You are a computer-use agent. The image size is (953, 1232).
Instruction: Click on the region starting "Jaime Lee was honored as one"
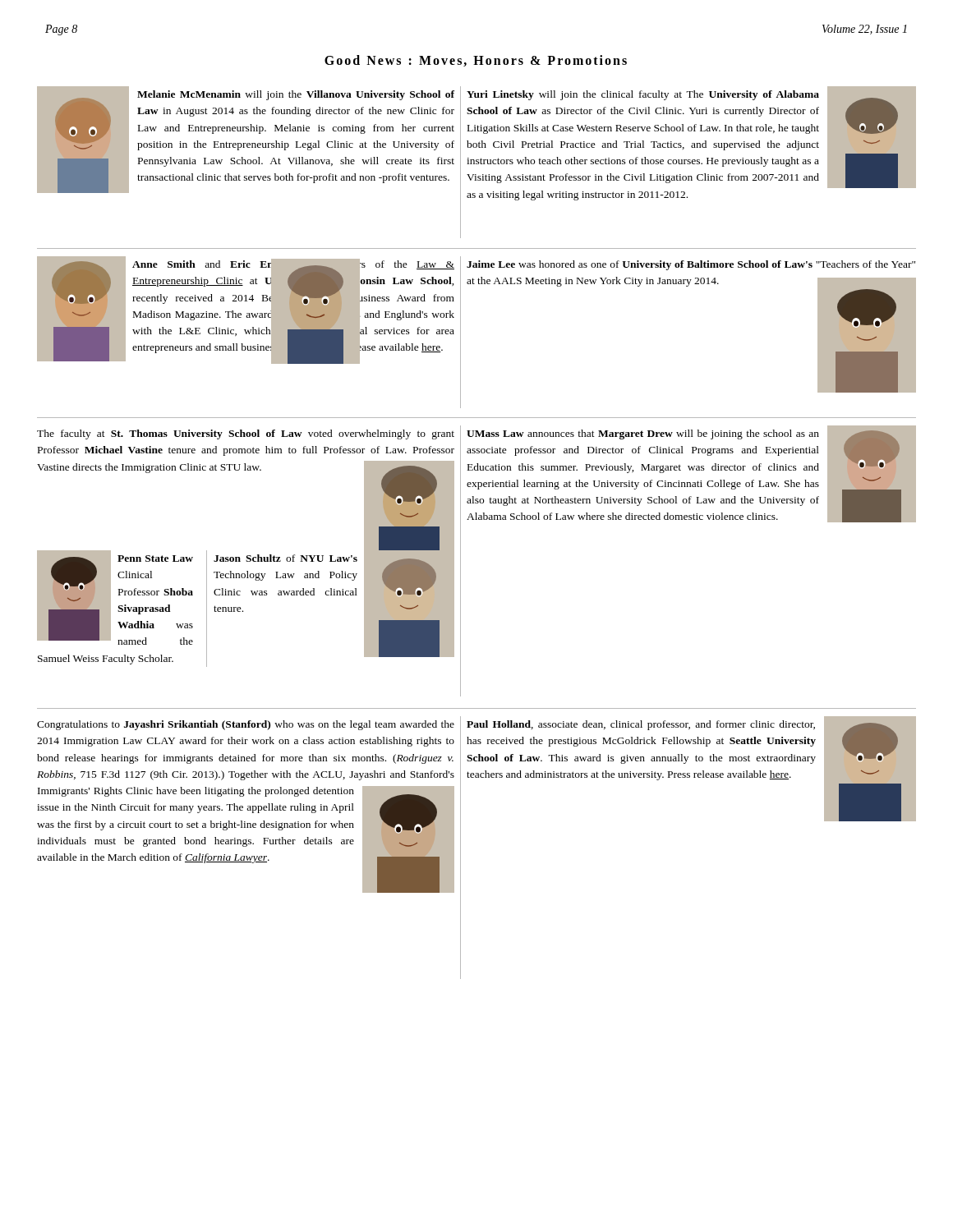[691, 265]
